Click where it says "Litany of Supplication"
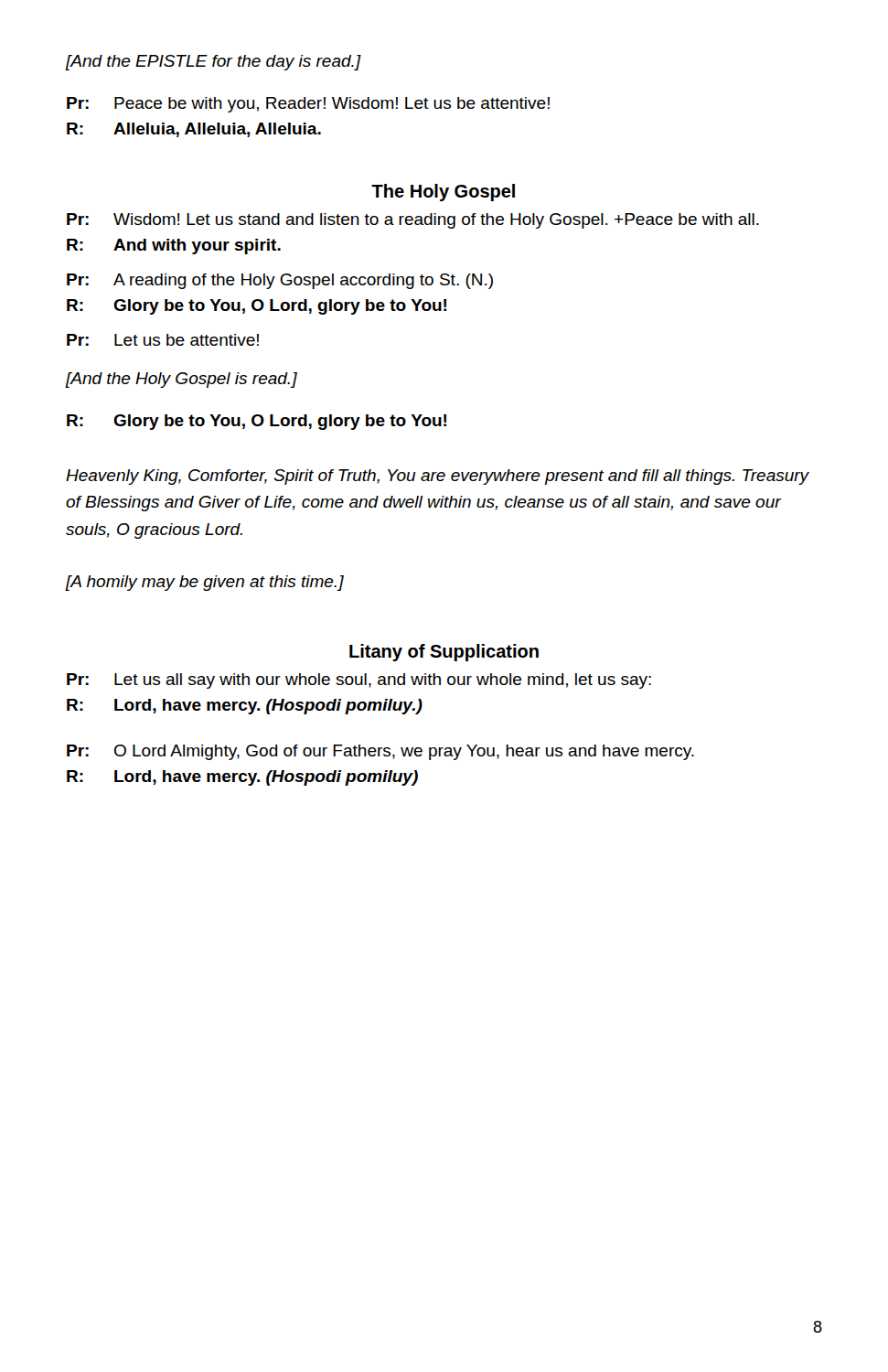 tap(444, 651)
